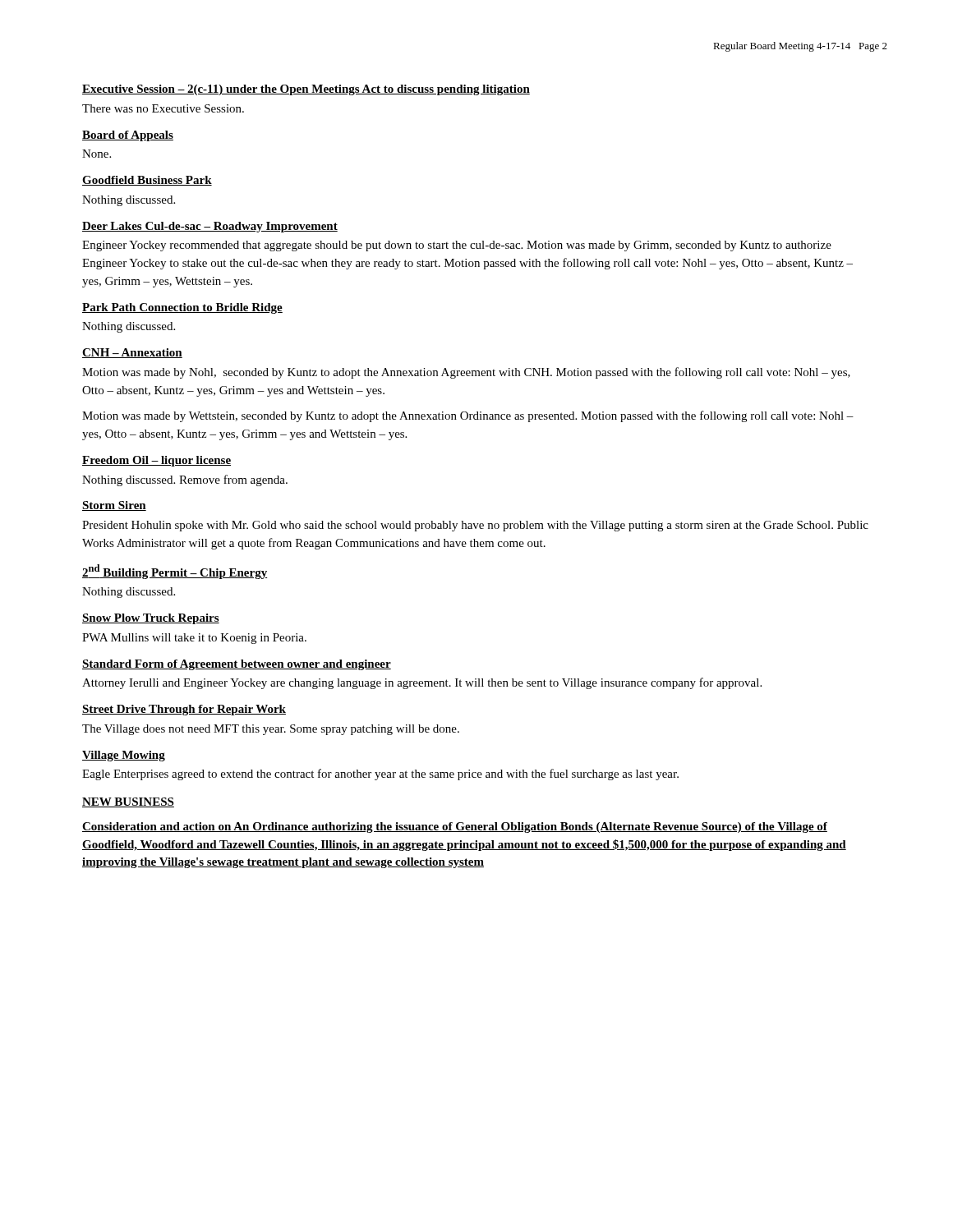Viewport: 953px width, 1232px height.
Task: Navigate to the text block starting "Engineer Yockey recommended that aggregate should"
Action: (x=467, y=263)
